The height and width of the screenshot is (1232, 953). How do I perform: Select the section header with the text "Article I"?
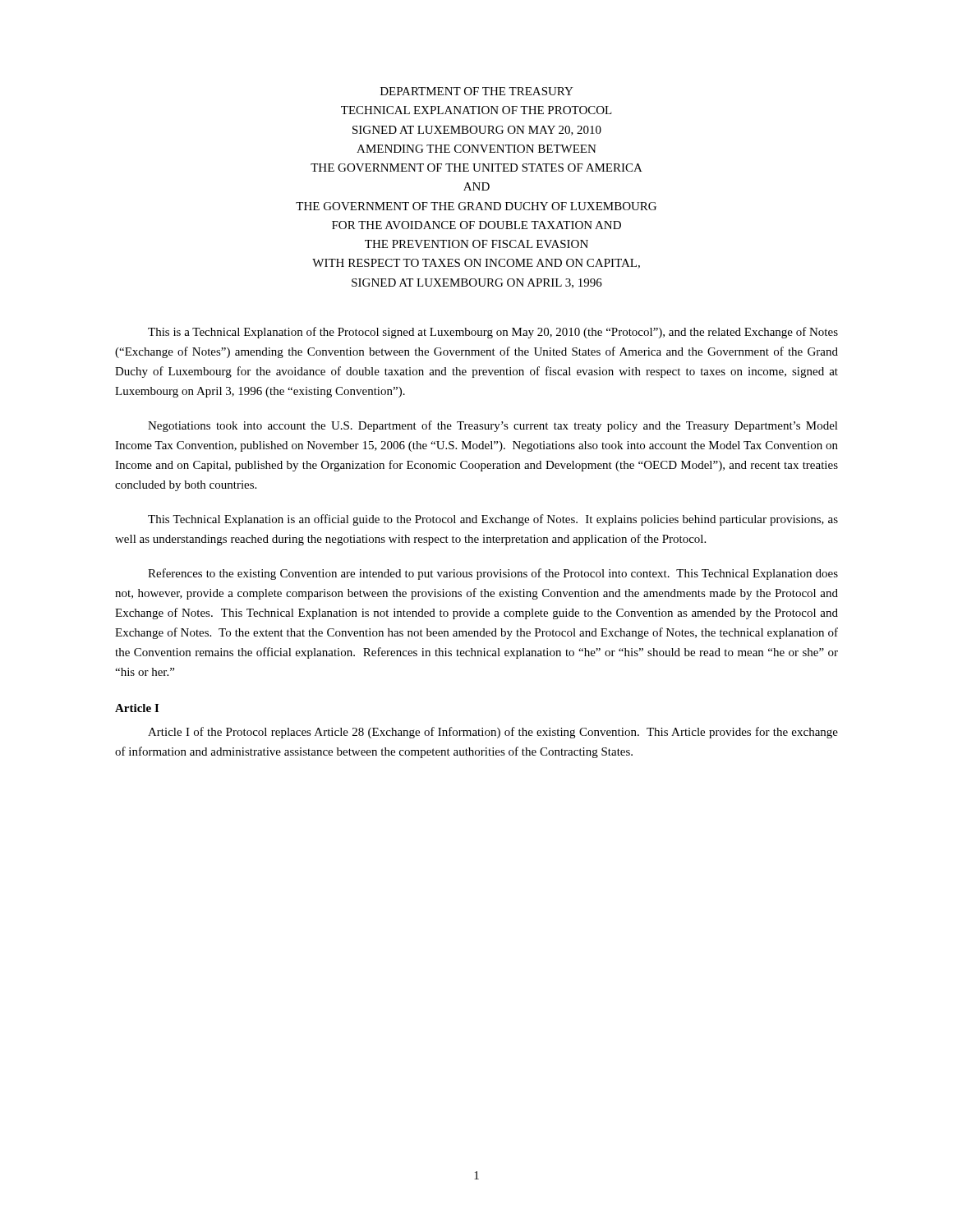137,708
